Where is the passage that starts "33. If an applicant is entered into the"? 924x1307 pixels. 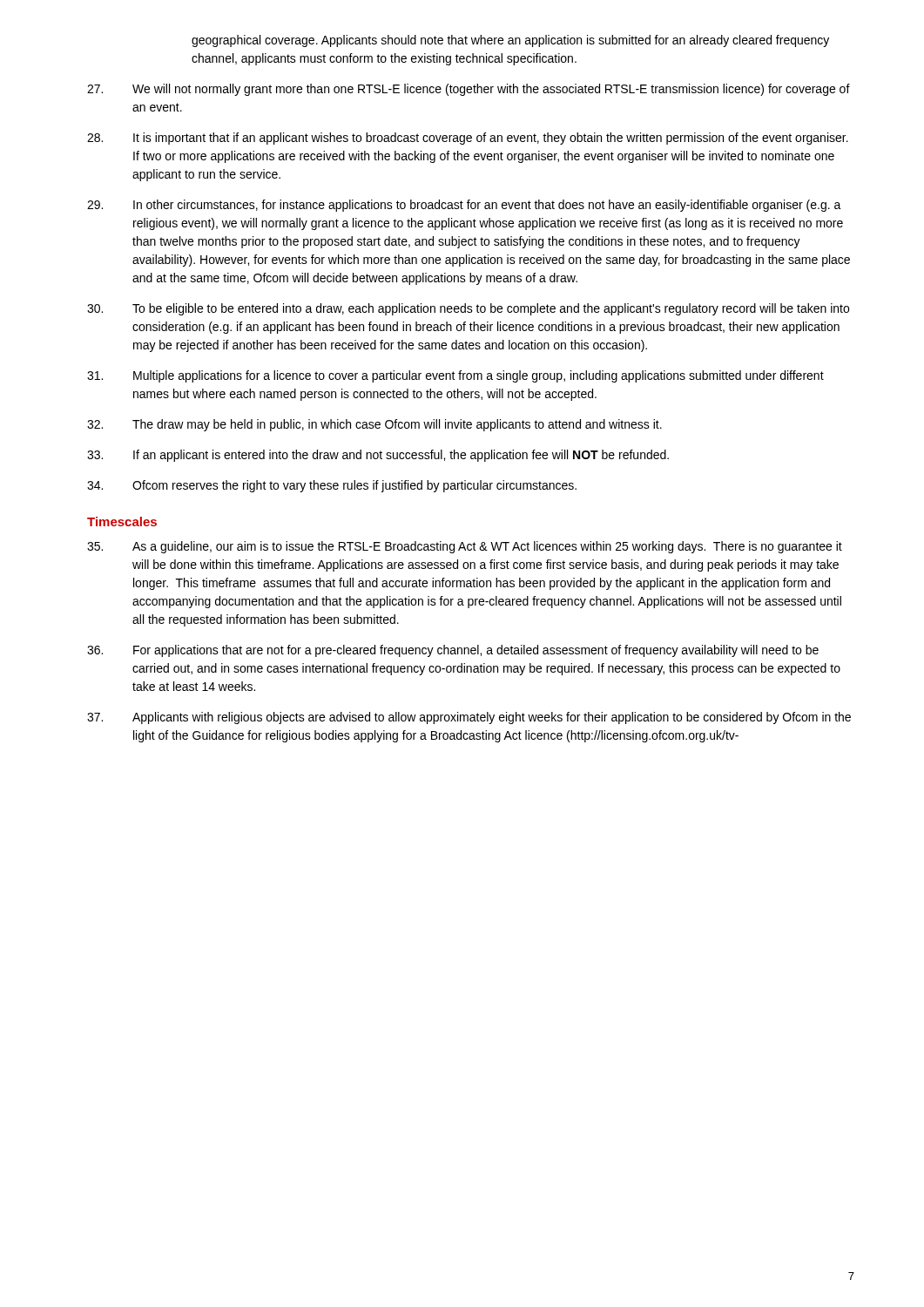pyautogui.click(x=471, y=455)
